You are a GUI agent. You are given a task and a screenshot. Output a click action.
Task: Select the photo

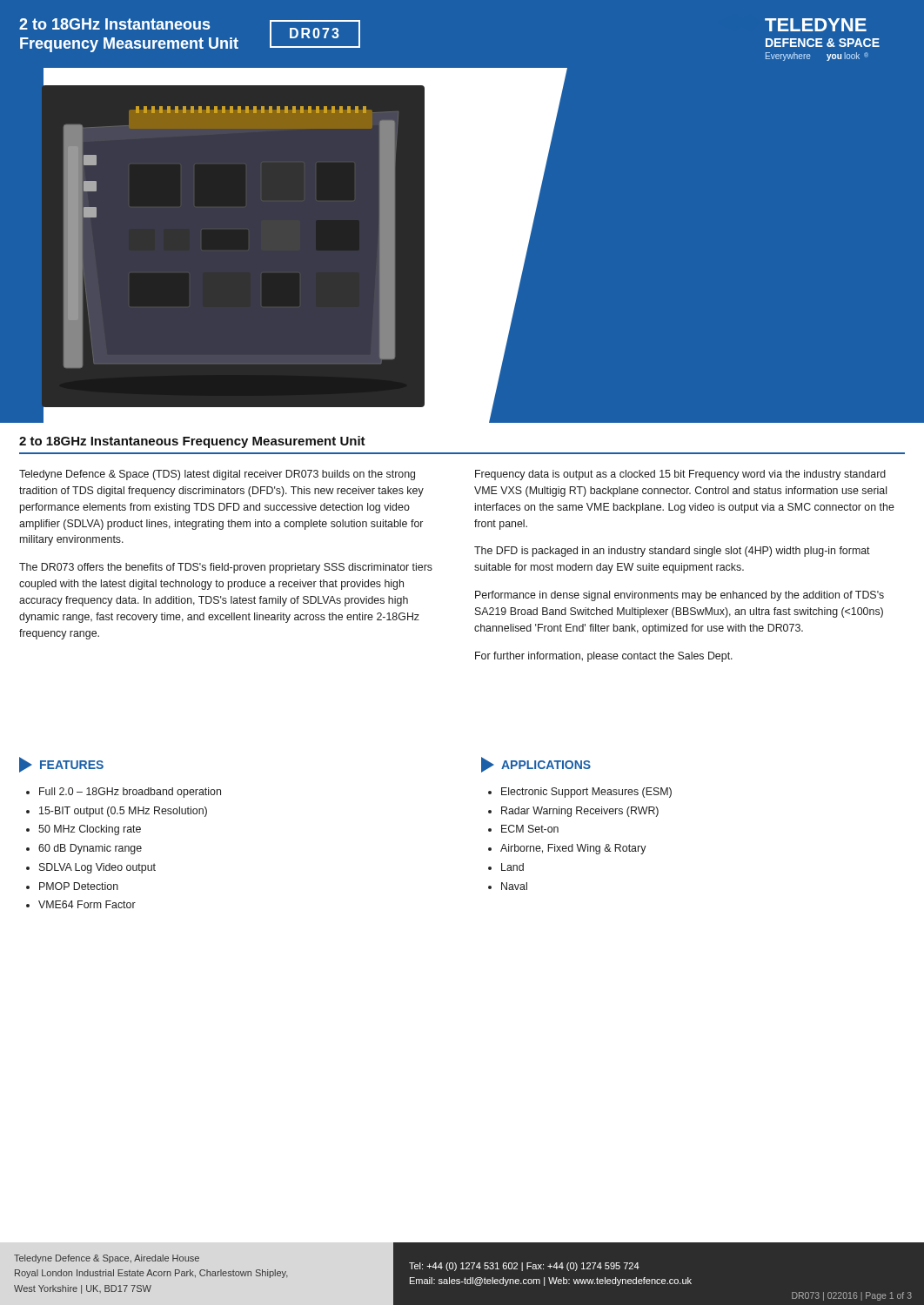(x=233, y=246)
